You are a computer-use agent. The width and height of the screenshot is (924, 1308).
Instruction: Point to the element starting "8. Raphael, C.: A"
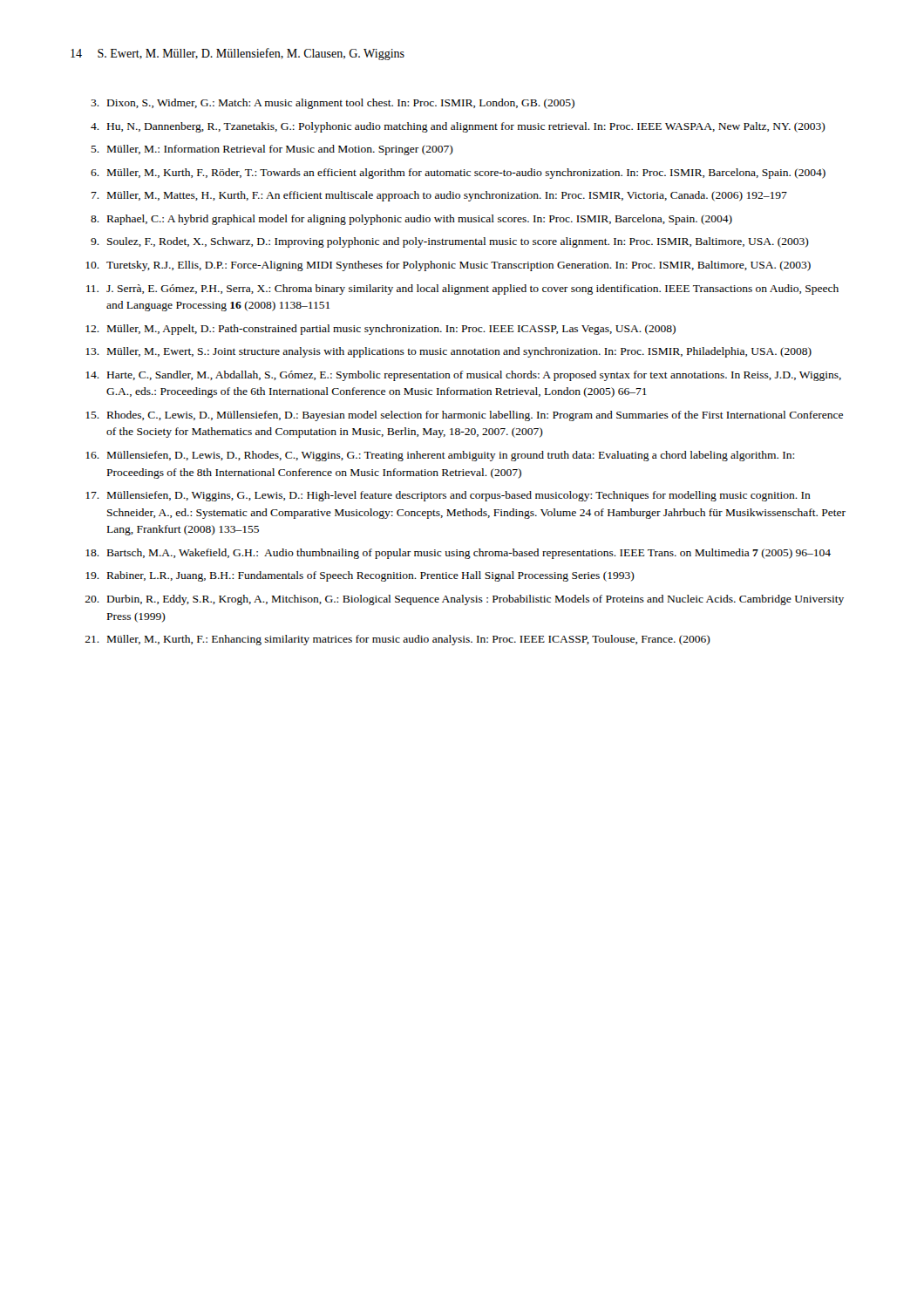pyautogui.click(x=462, y=219)
